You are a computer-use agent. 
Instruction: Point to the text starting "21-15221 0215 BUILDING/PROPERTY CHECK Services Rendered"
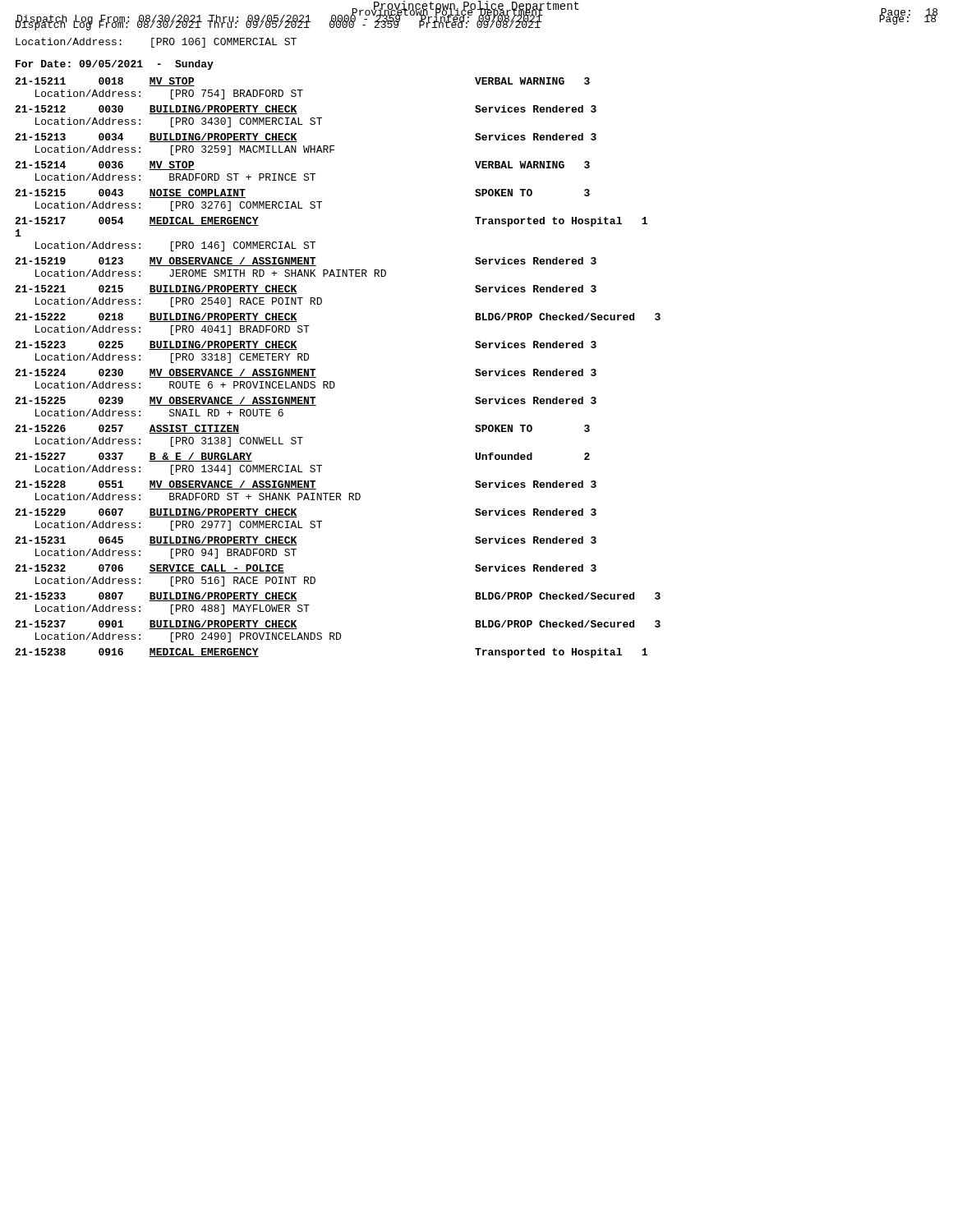[476, 296]
